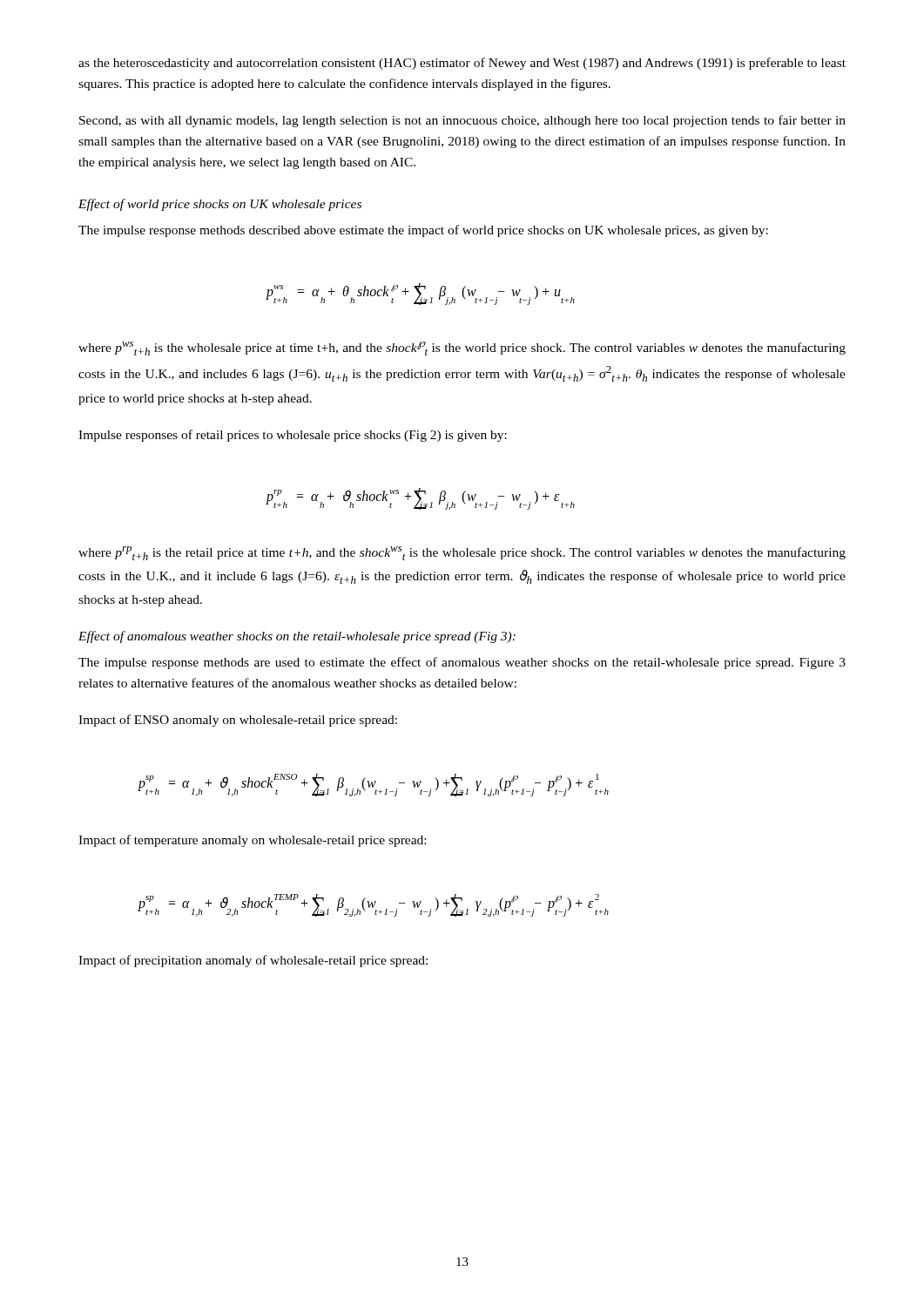This screenshot has width=924, height=1307.
Task: Click on the region starting "Impact of temperature anomaly on wholesale-retail"
Action: 253,840
